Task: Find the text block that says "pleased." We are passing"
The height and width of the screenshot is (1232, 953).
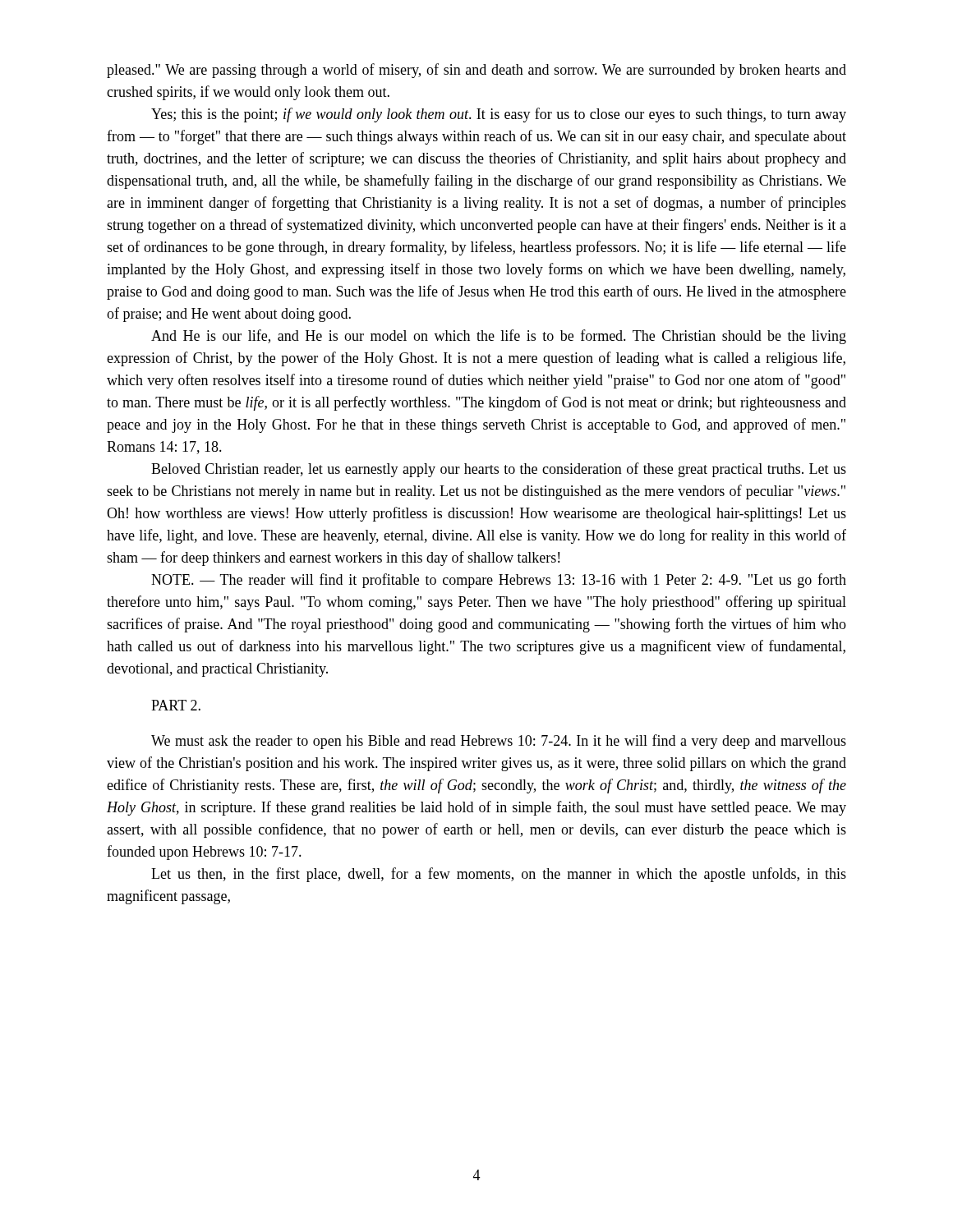Action: (x=476, y=81)
